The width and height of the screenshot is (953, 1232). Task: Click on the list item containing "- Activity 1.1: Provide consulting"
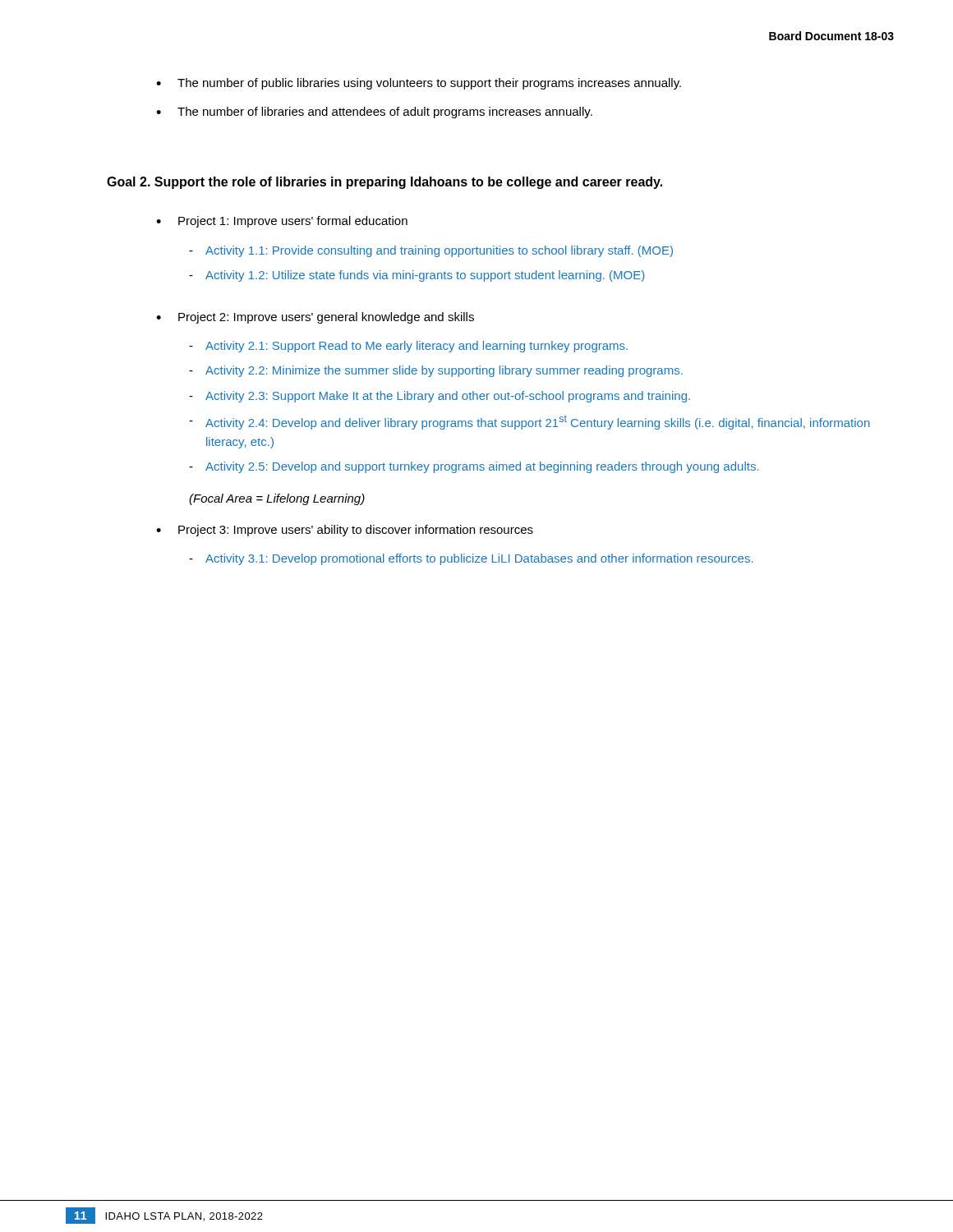tap(431, 250)
